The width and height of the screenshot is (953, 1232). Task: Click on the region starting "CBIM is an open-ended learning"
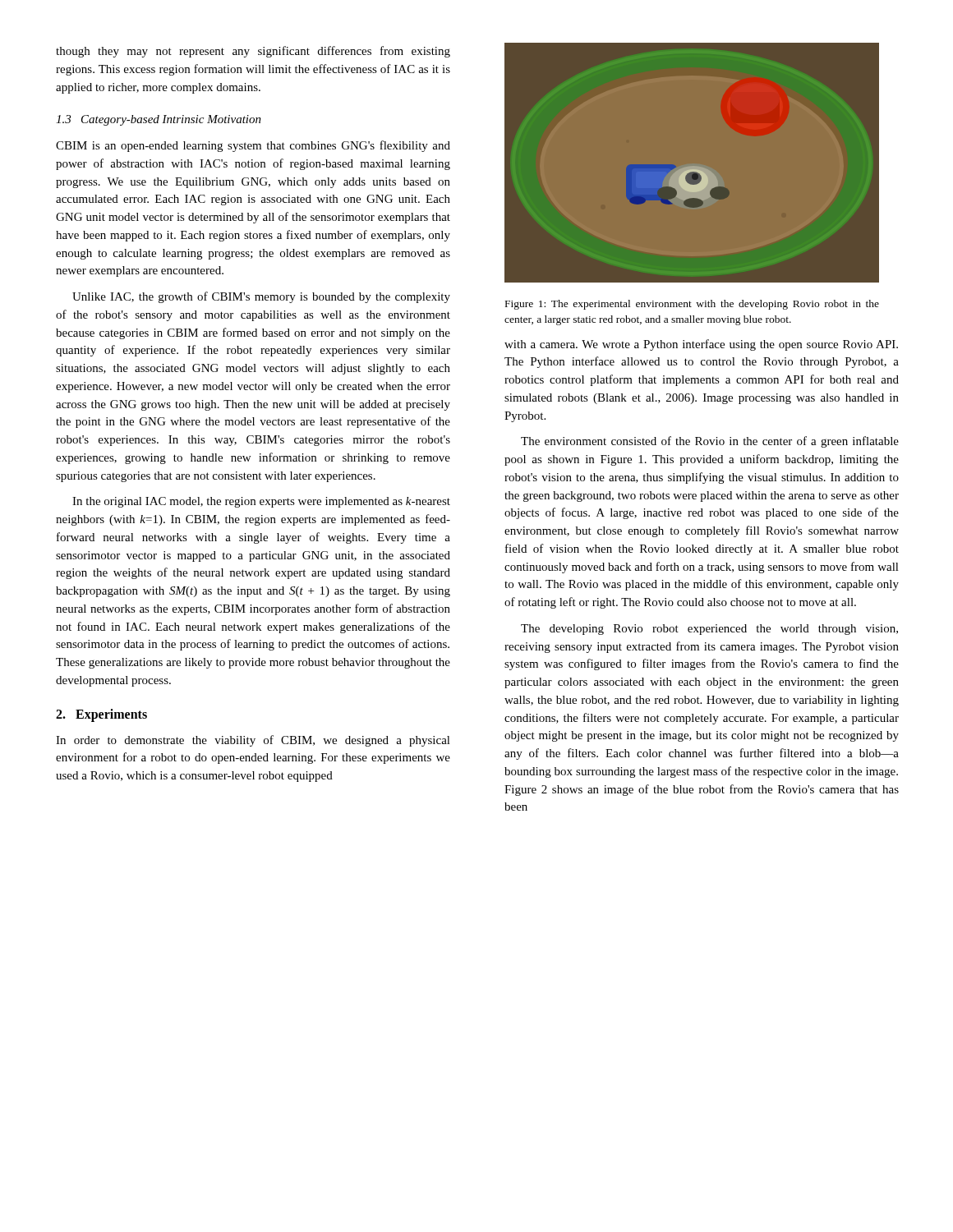tap(253, 209)
